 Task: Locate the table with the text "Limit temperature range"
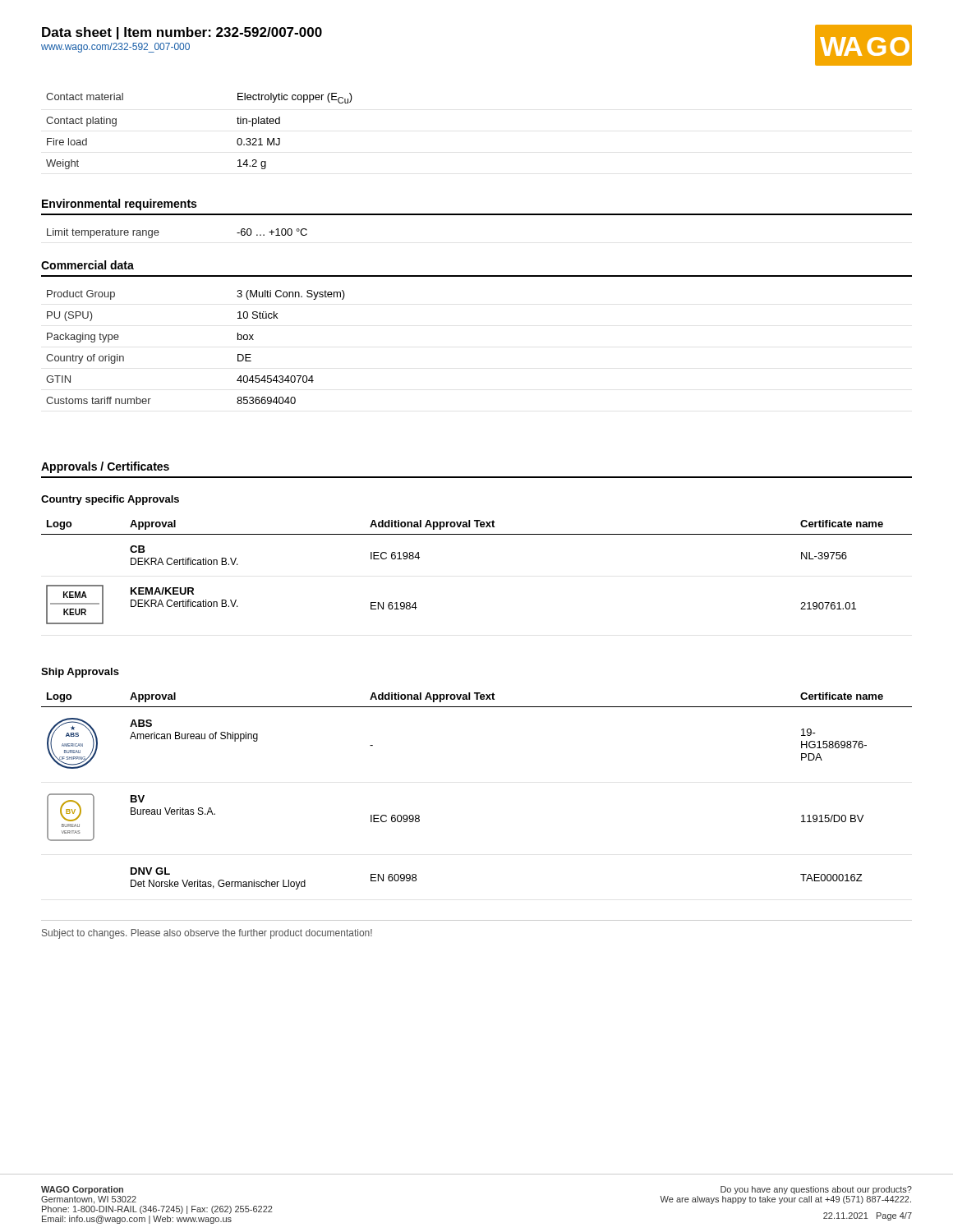(x=476, y=232)
